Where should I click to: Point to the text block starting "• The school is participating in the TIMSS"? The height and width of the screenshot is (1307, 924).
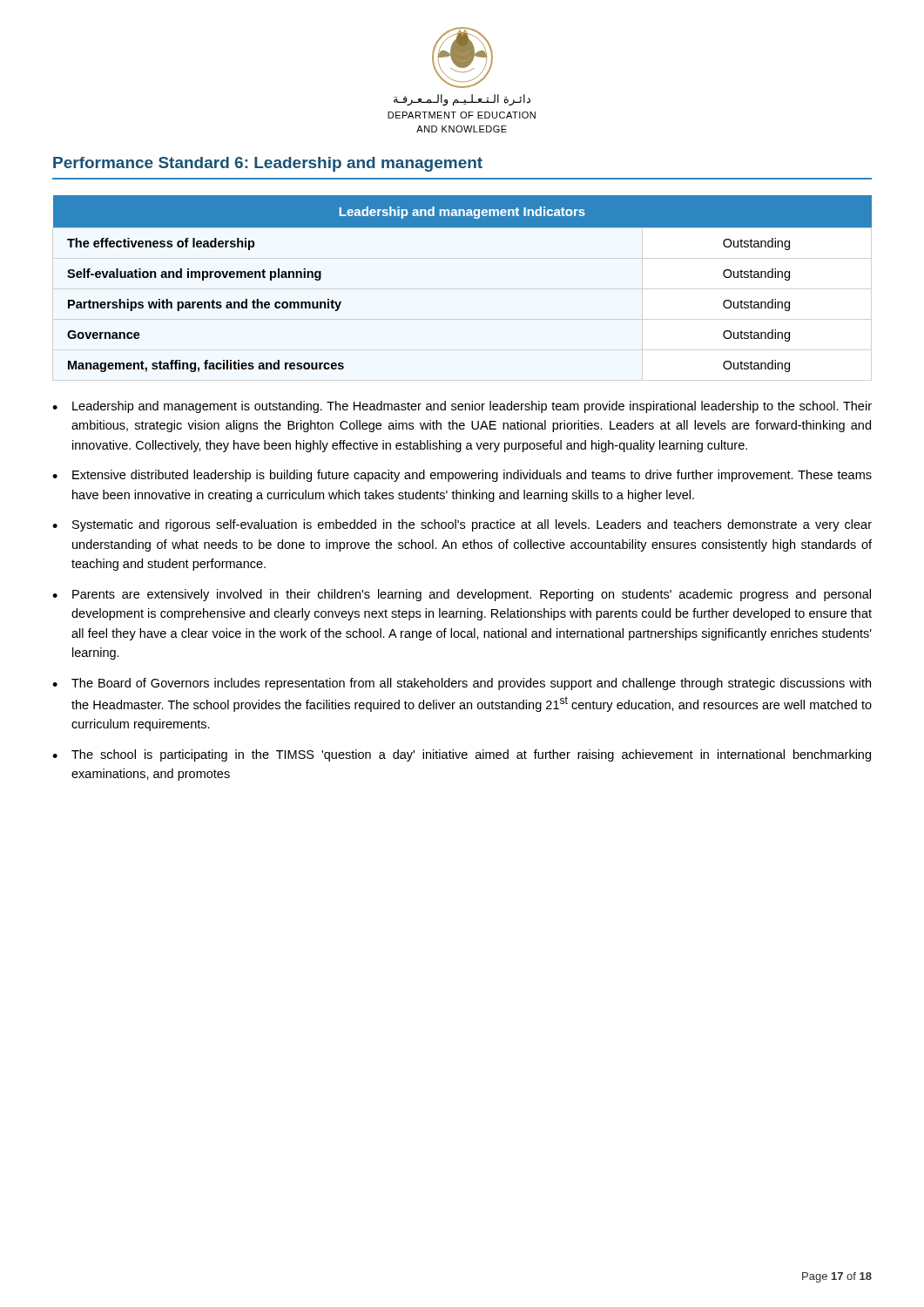[x=462, y=764]
